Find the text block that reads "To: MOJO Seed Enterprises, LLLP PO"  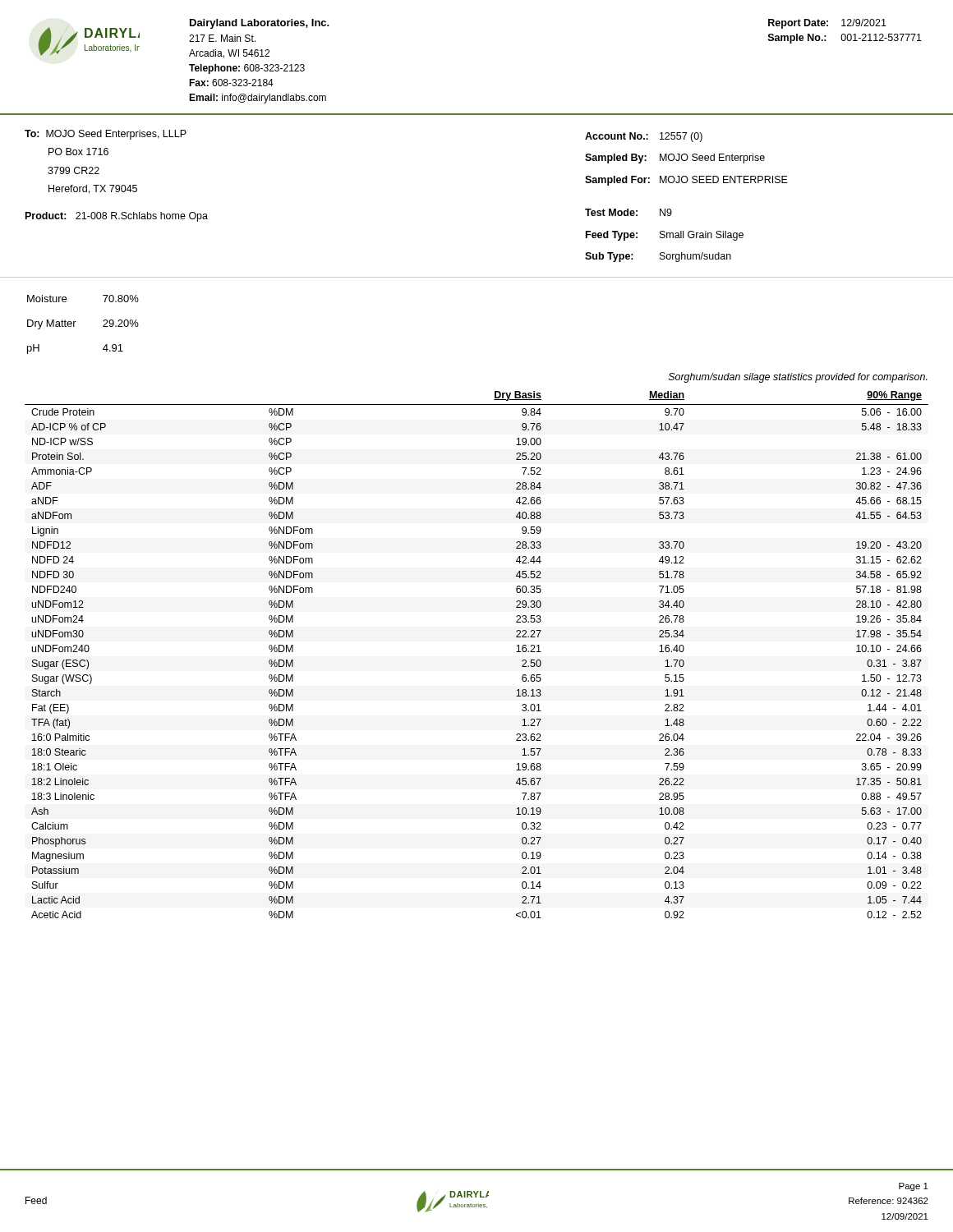click(108, 137)
